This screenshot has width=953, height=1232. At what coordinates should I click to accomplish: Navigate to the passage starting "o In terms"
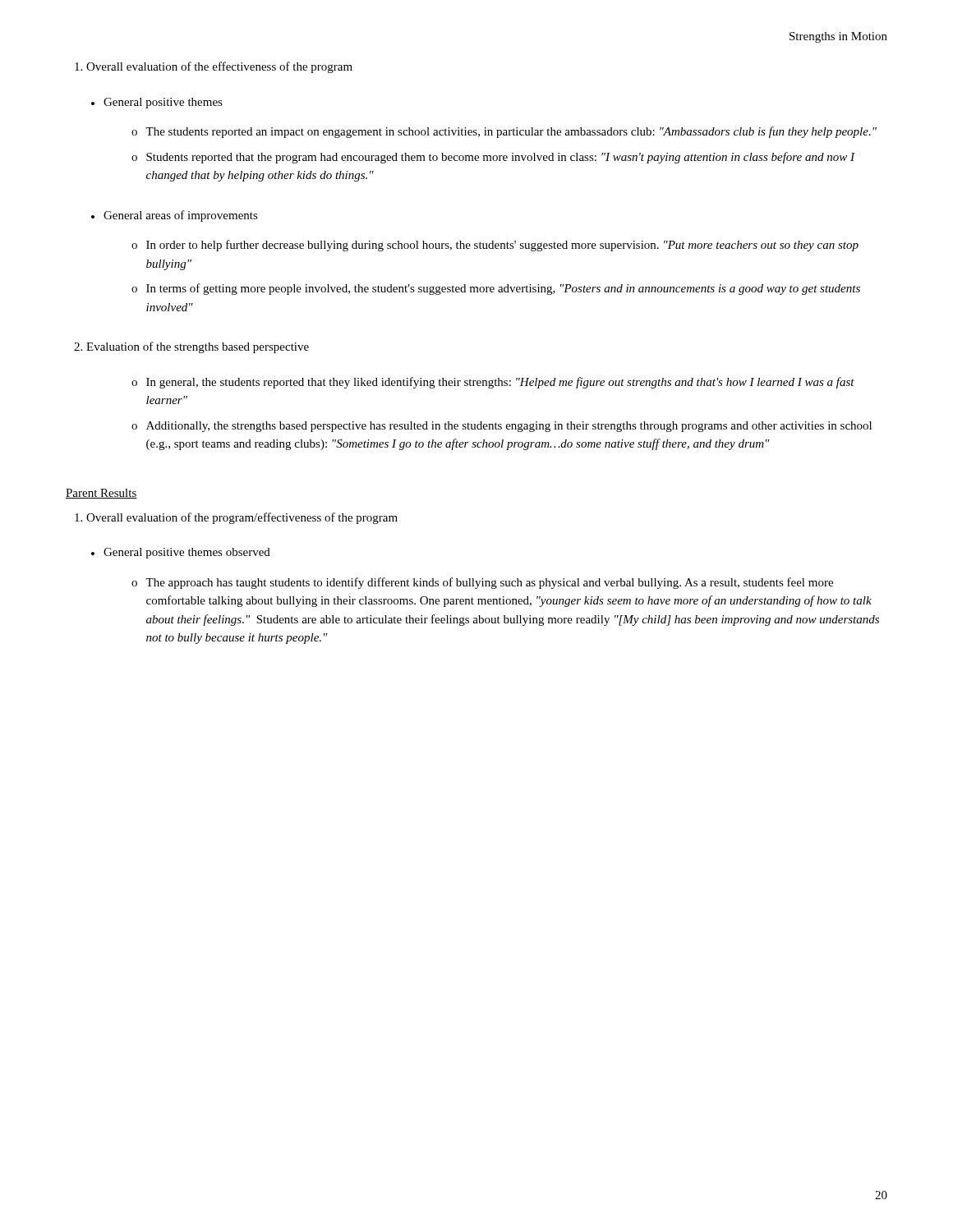tap(509, 298)
